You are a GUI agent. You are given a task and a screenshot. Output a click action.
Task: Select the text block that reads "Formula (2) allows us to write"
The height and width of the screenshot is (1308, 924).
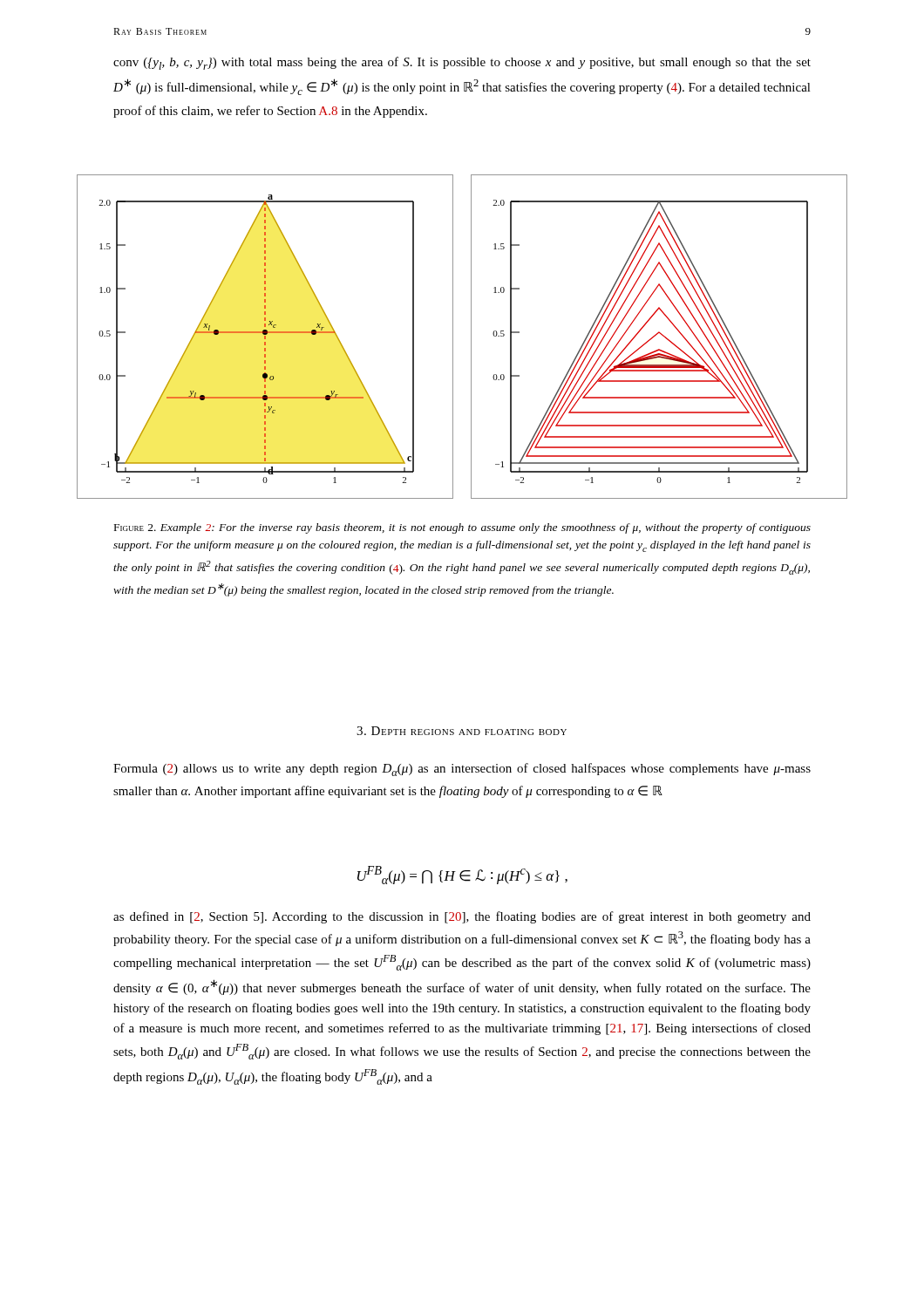[x=462, y=780]
